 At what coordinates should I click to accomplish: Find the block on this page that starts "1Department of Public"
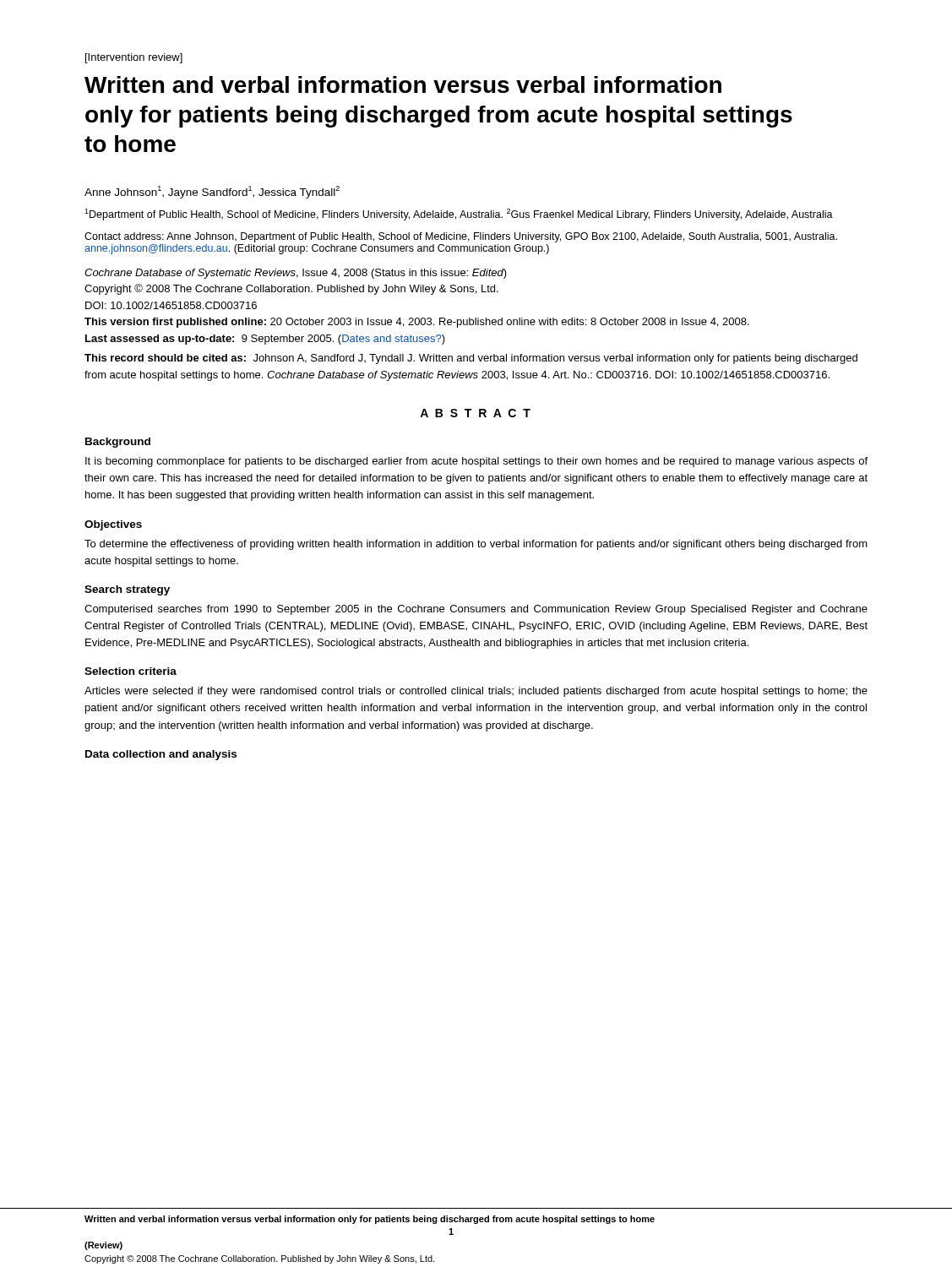pyautogui.click(x=458, y=213)
